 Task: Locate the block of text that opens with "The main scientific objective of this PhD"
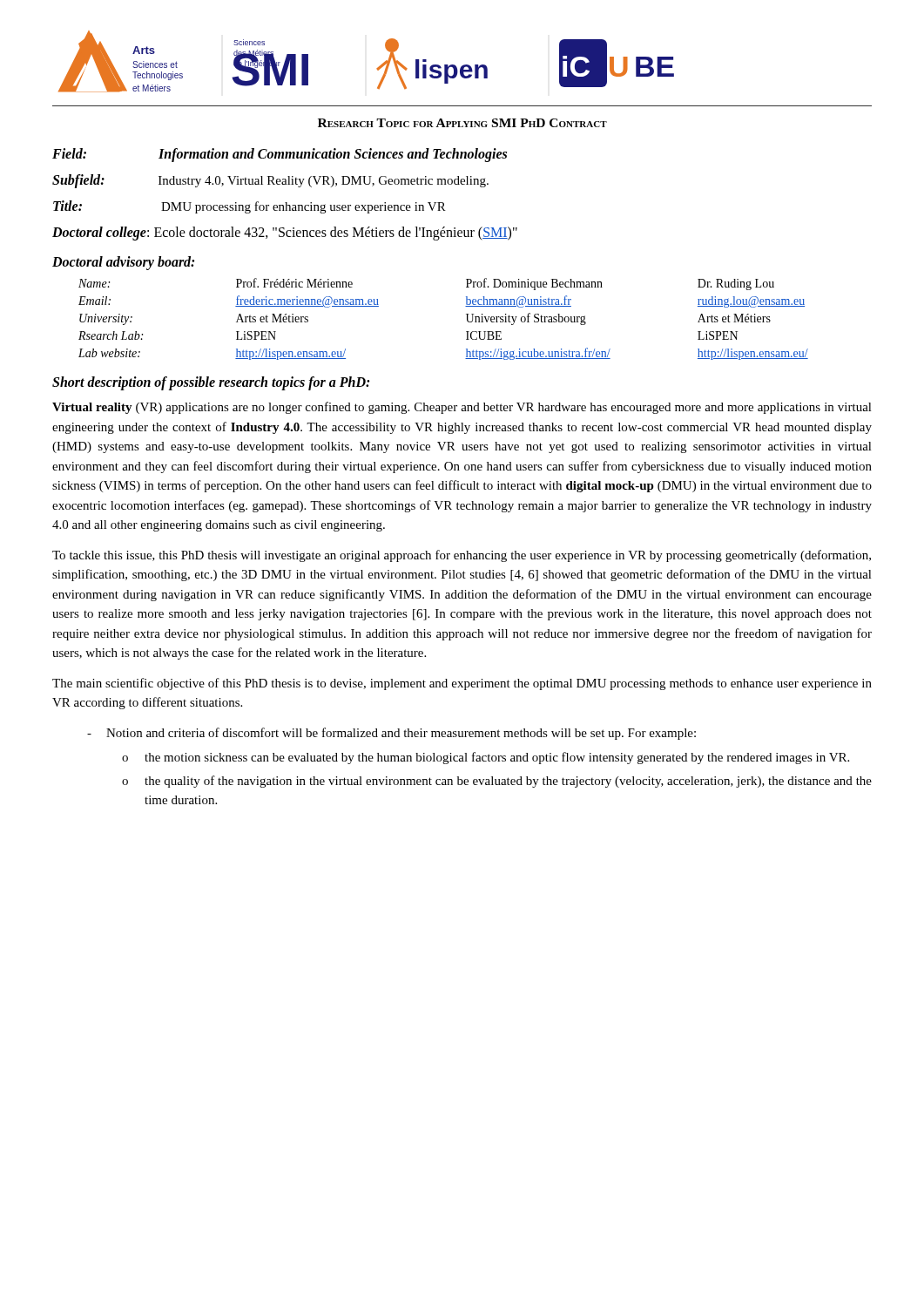[x=462, y=693]
